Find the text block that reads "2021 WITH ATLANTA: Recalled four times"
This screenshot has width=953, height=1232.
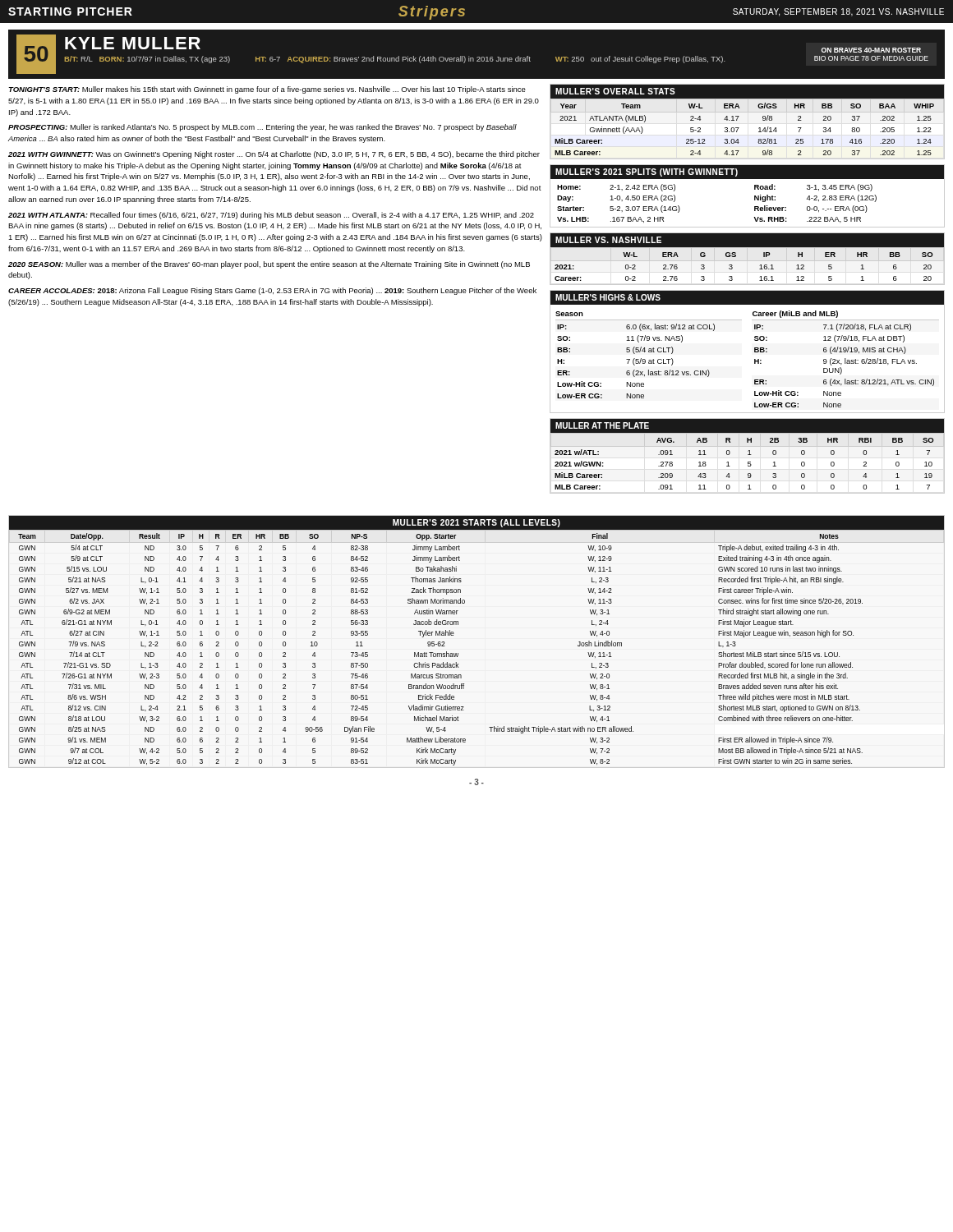275,231
